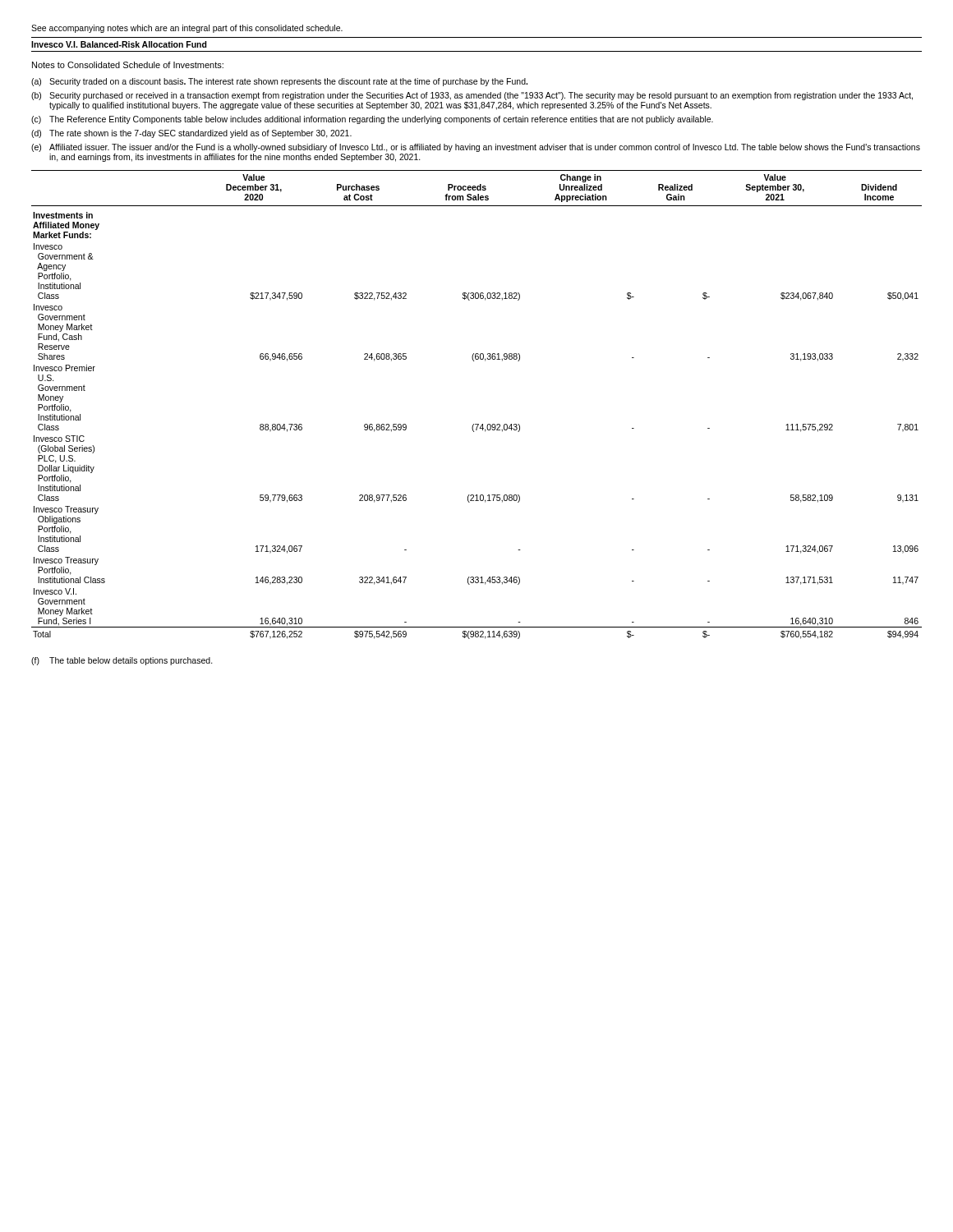This screenshot has width=953, height=1232.
Task: Select the text block starting "(b) Security purchased or received in"
Action: (x=476, y=100)
